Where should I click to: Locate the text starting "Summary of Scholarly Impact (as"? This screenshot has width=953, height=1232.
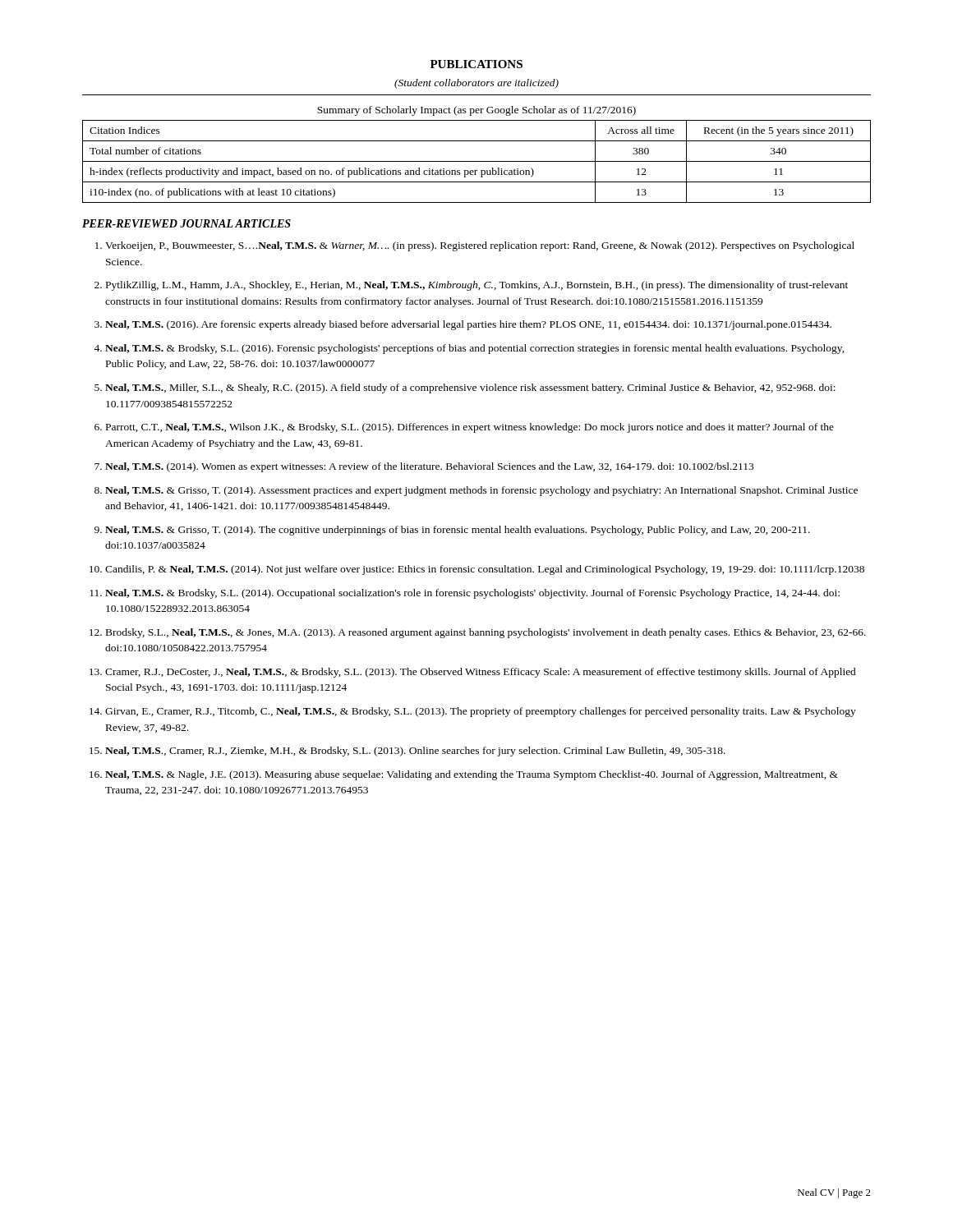click(476, 110)
